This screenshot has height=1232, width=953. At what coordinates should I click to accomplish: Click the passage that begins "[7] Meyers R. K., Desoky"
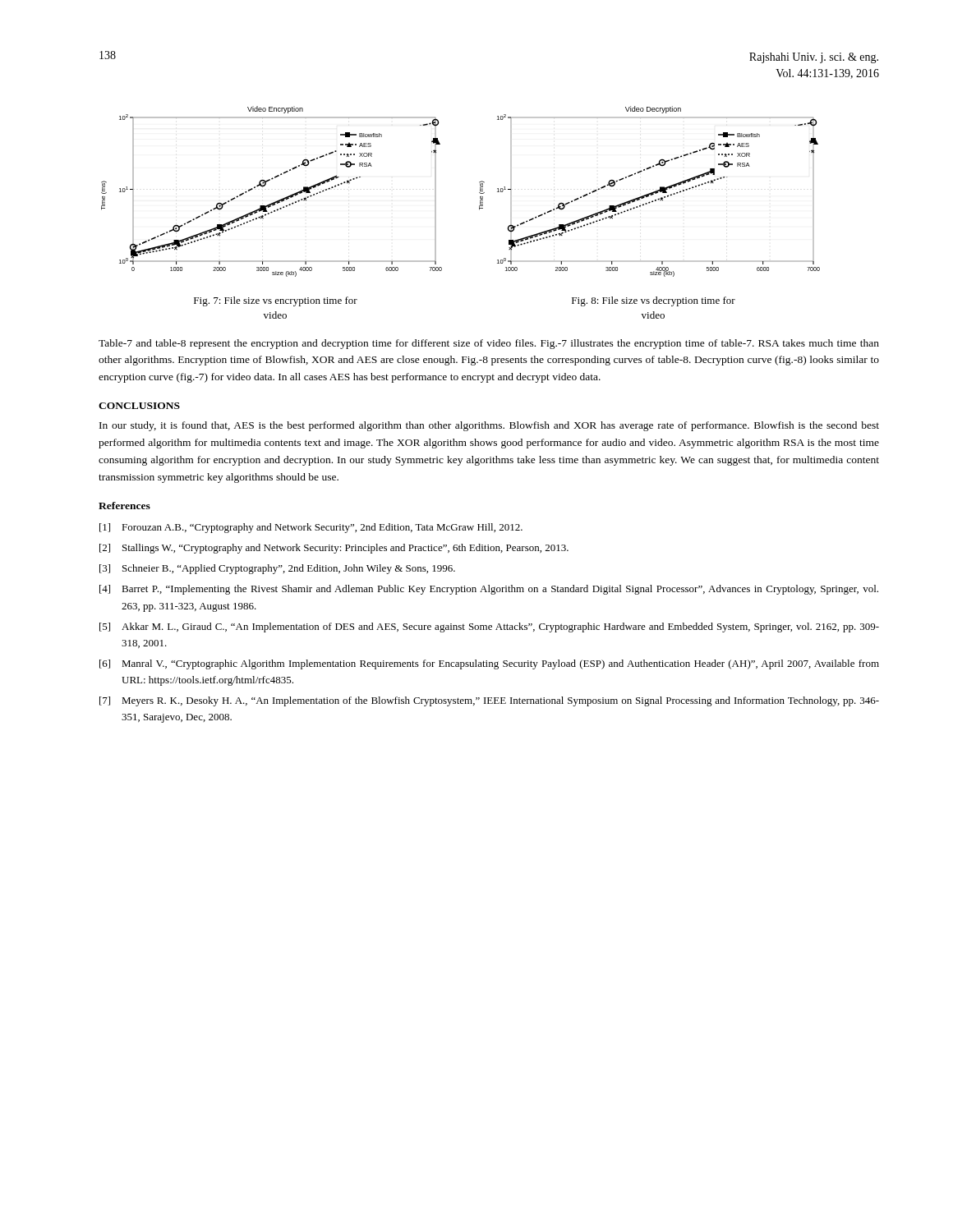(489, 709)
